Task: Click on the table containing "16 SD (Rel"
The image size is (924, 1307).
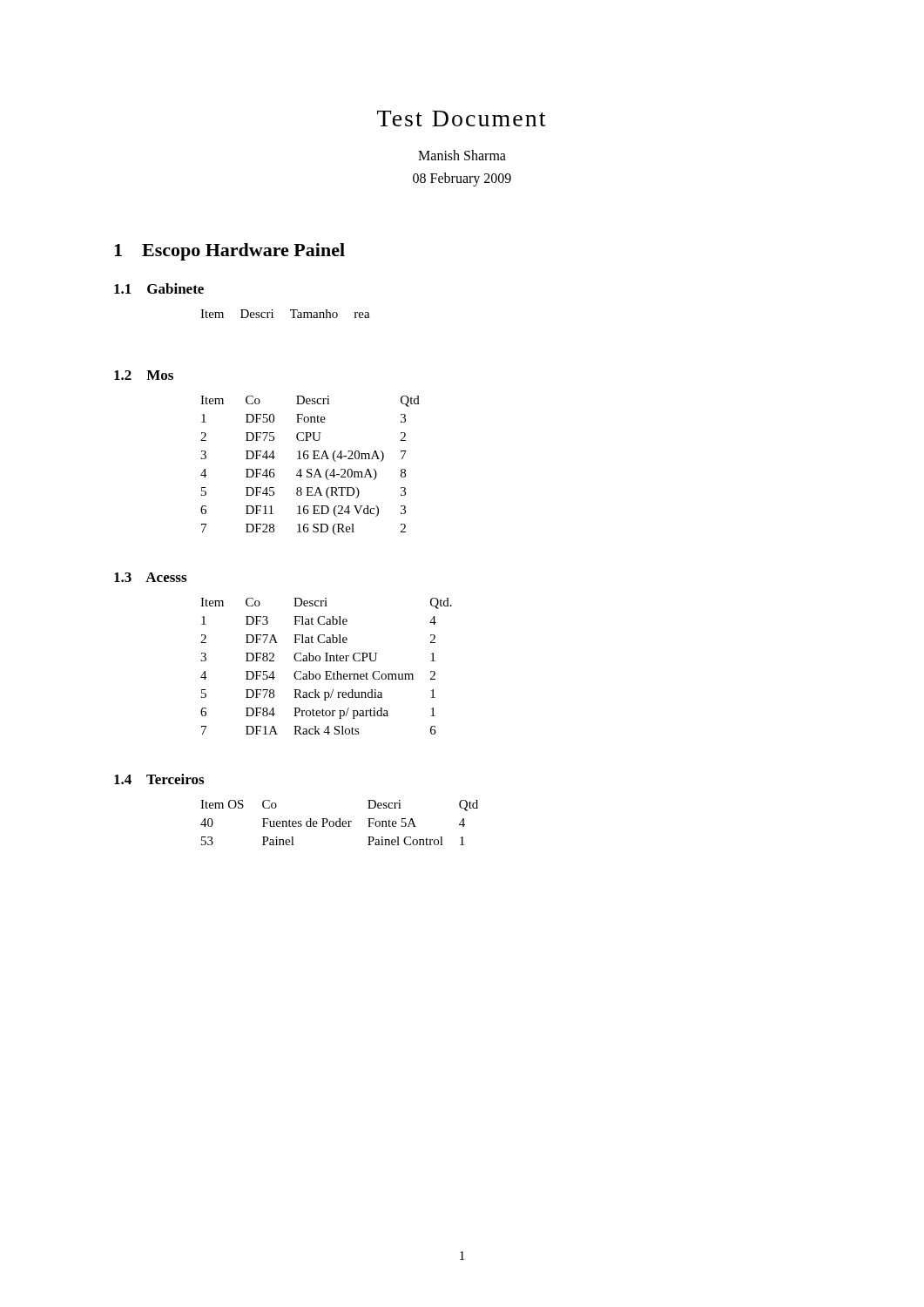Action: [506, 464]
